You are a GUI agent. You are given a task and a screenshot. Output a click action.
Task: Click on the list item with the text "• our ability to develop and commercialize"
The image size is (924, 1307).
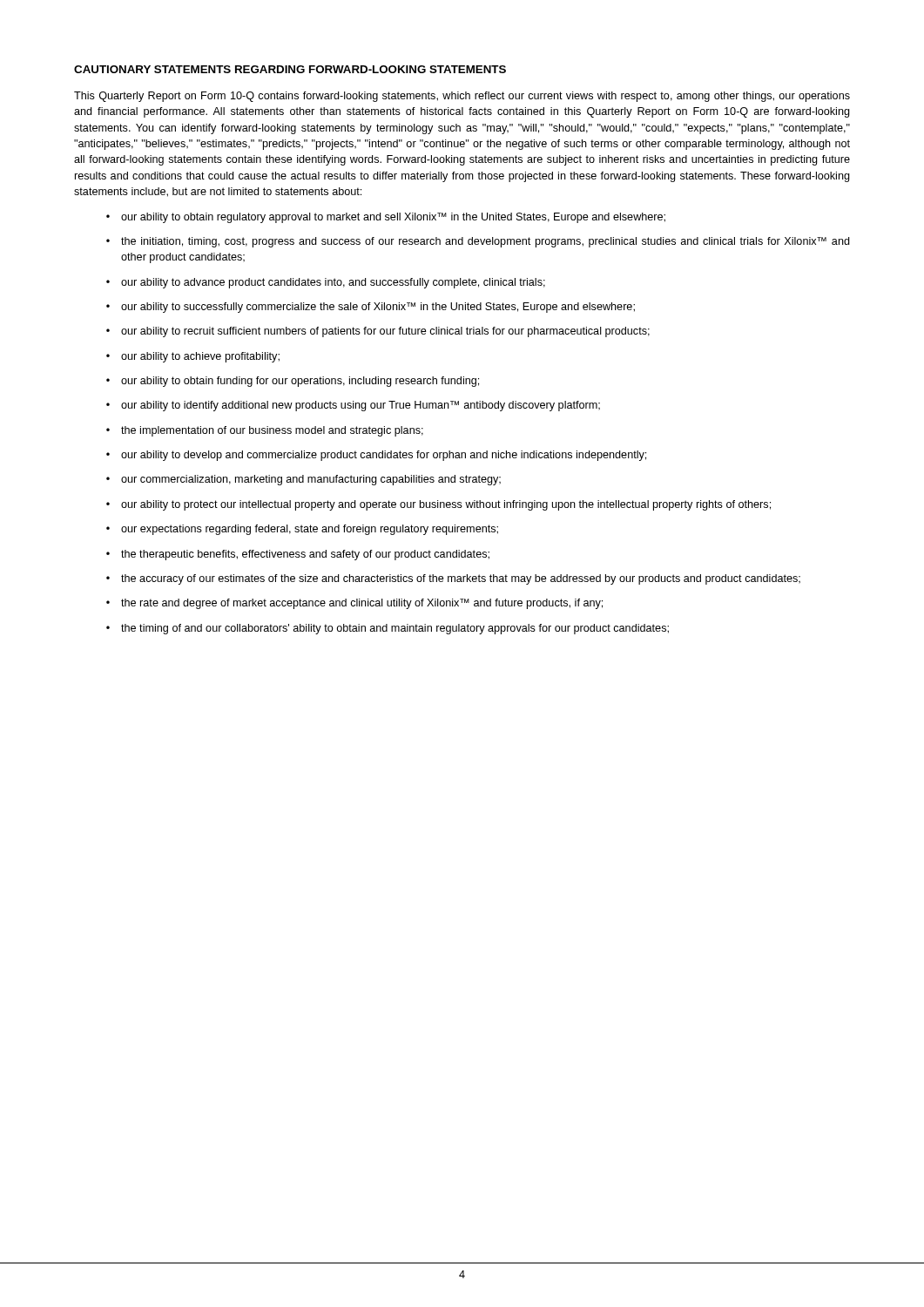475,455
